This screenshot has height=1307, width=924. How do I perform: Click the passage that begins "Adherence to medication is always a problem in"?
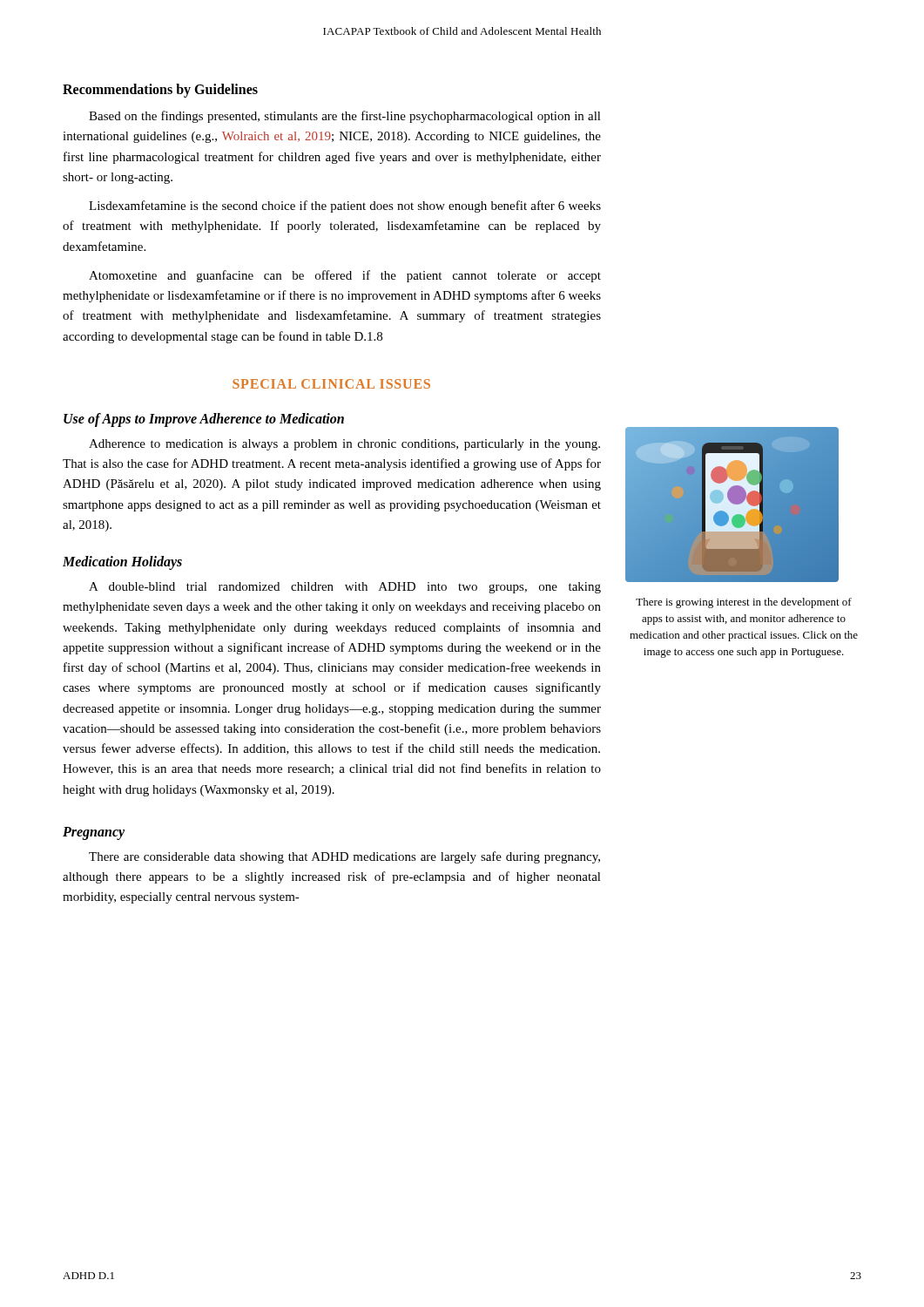332,484
